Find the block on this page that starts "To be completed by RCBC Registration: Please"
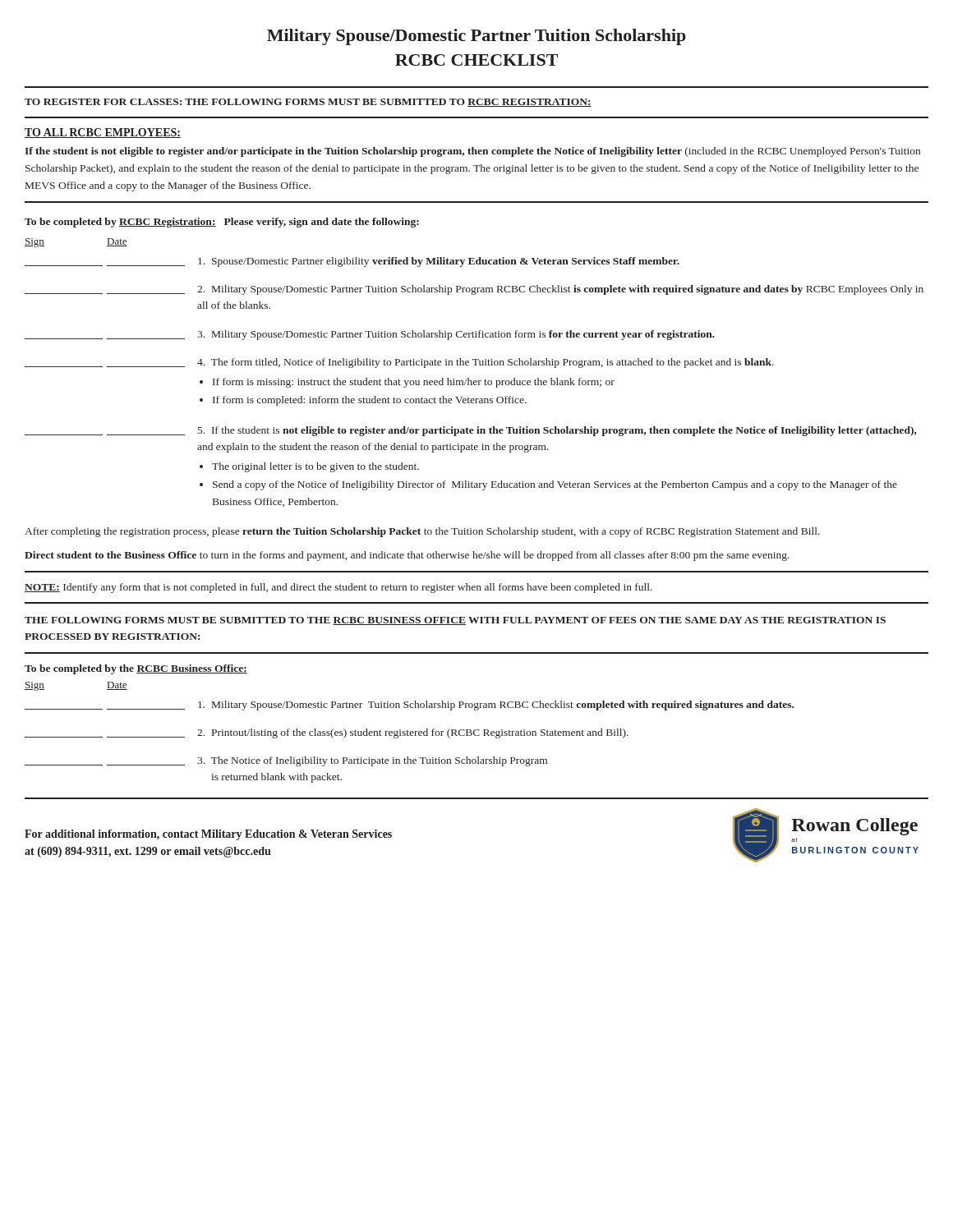953x1232 pixels. pos(222,221)
